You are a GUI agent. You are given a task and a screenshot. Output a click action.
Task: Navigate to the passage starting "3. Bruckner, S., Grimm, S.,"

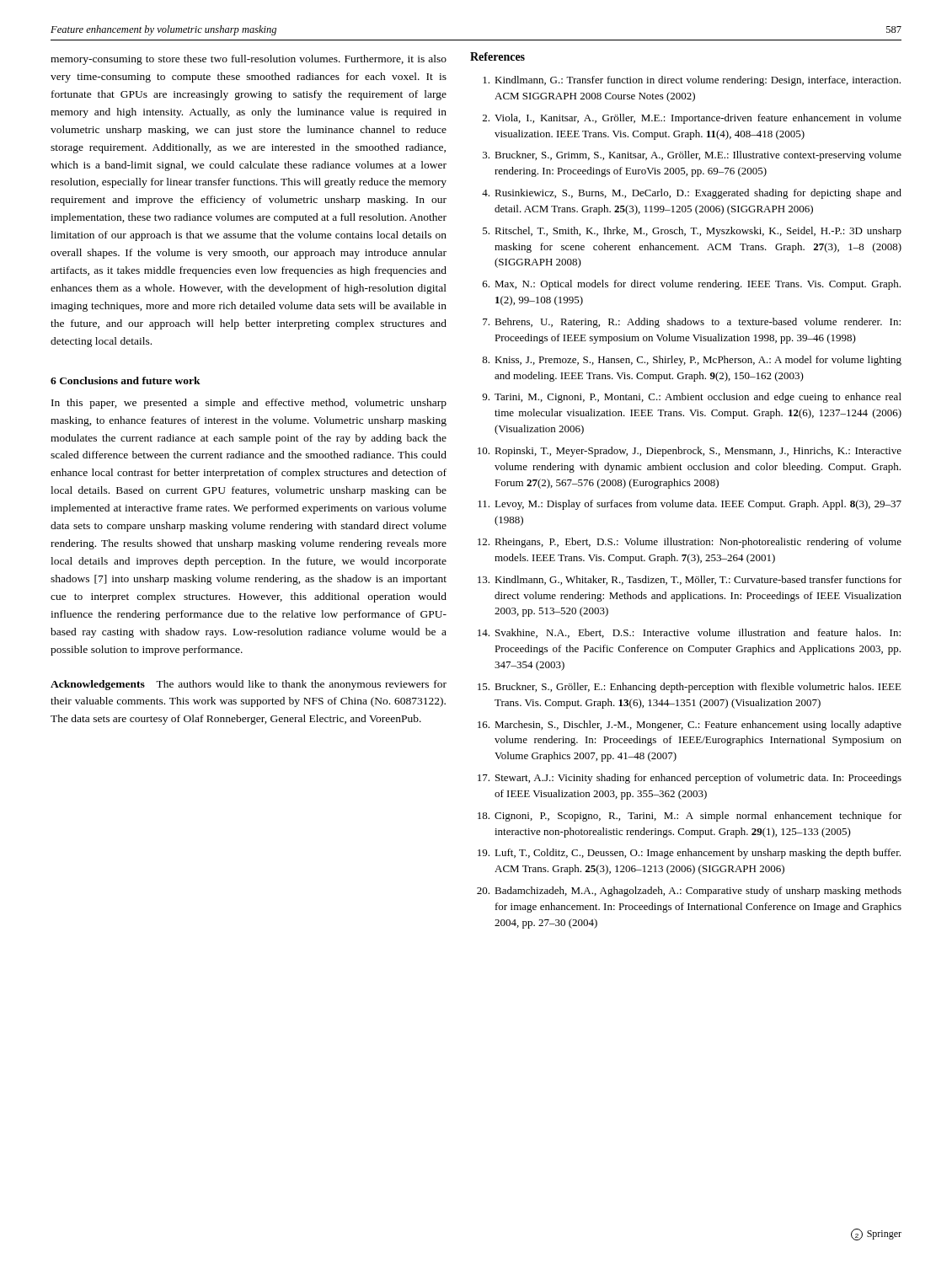coord(686,164)
